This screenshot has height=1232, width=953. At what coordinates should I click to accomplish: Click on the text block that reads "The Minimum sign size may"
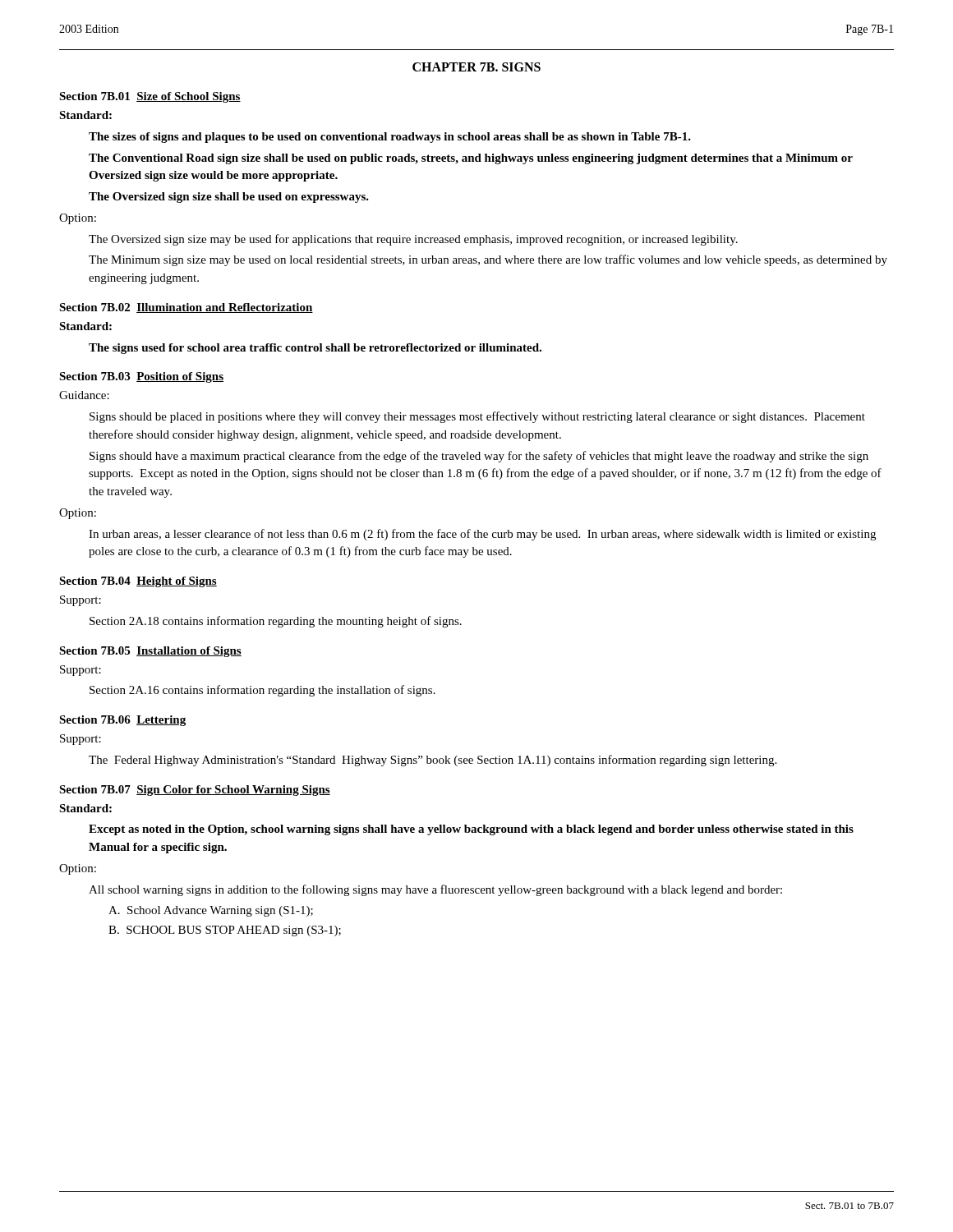point(488,269)
